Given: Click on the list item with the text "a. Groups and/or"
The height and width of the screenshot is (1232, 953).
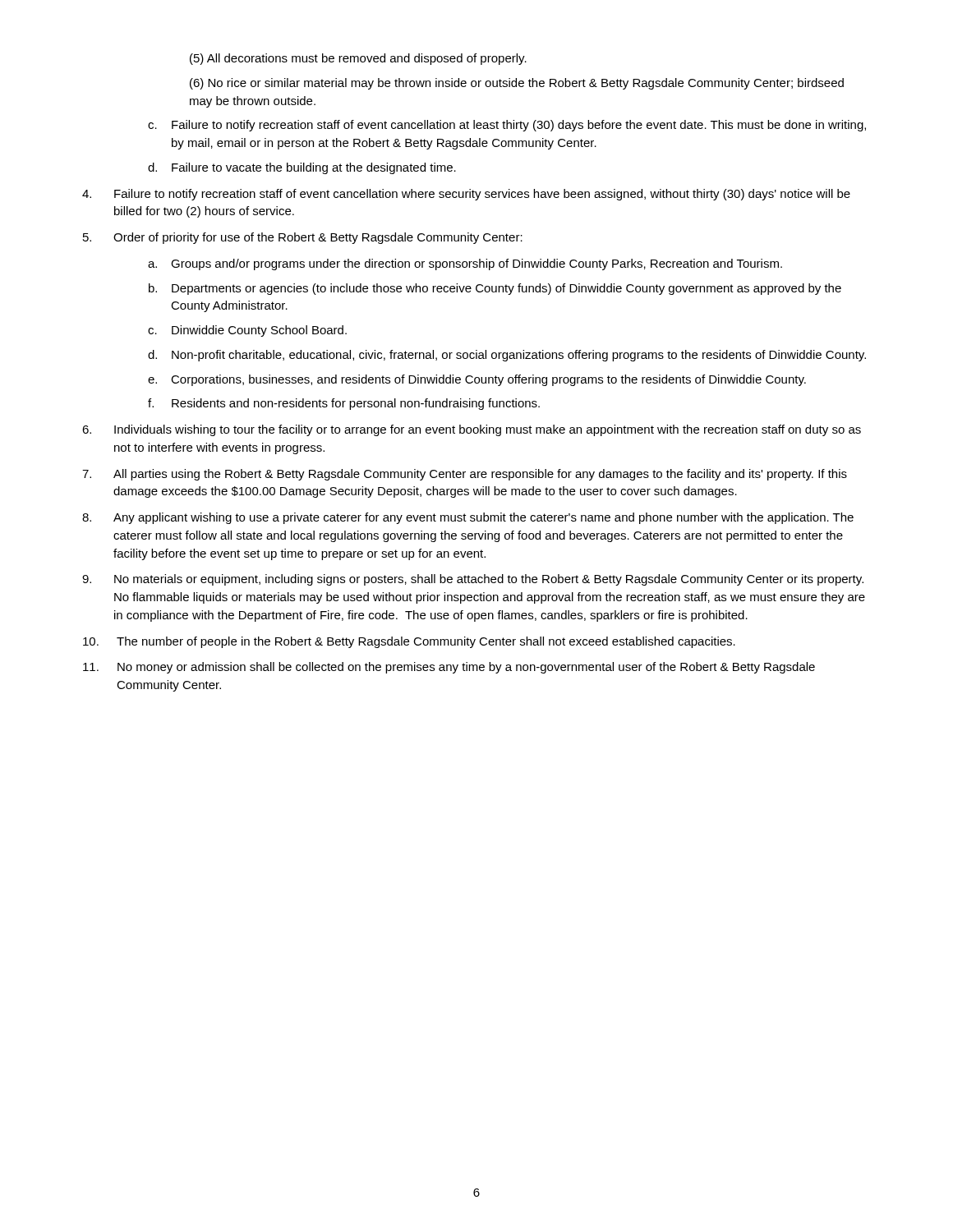Looking at the screenshot, I should [509, 263].
